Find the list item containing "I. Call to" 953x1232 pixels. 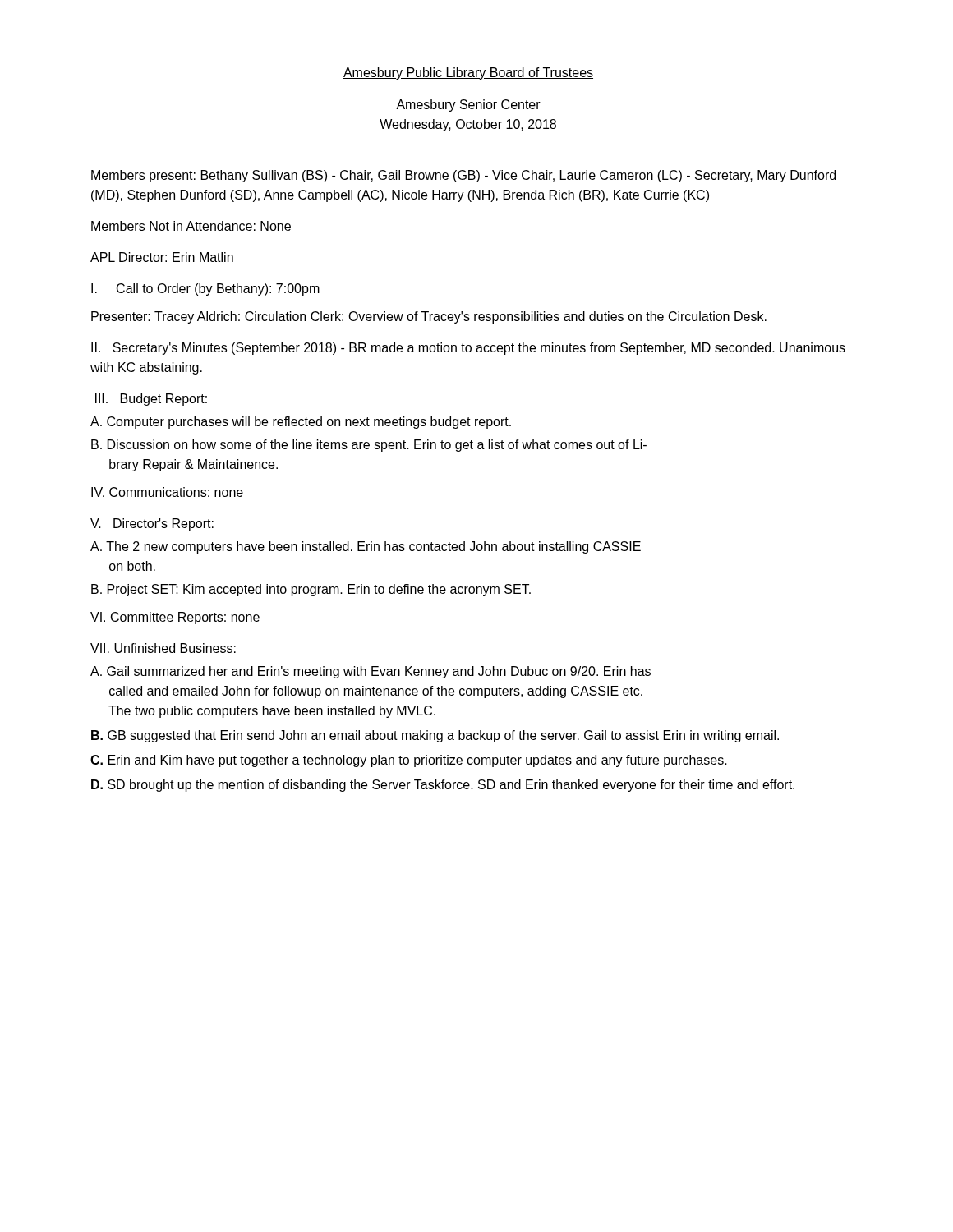(x=205, y=289)
